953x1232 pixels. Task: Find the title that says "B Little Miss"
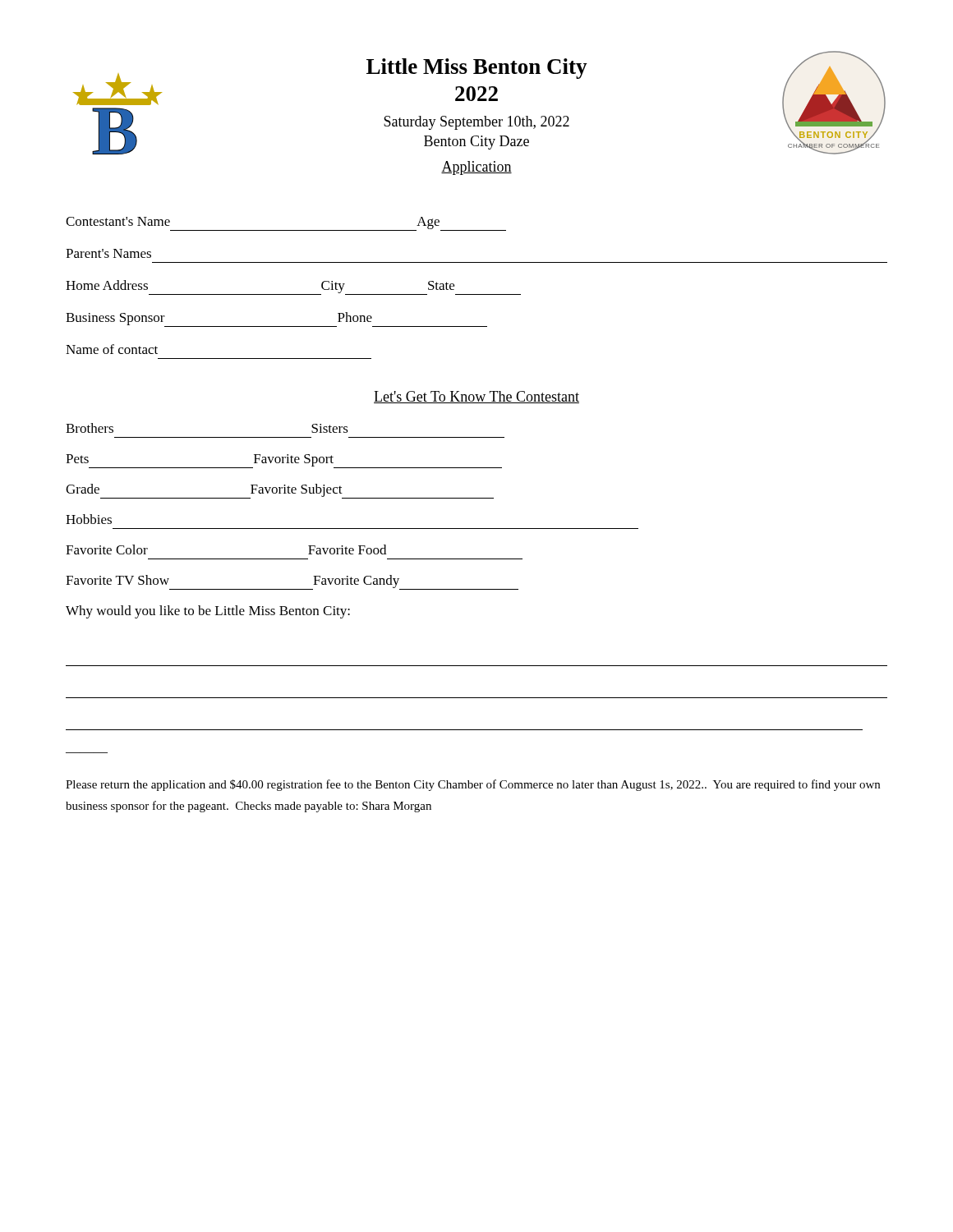click(x=476, y=113)
